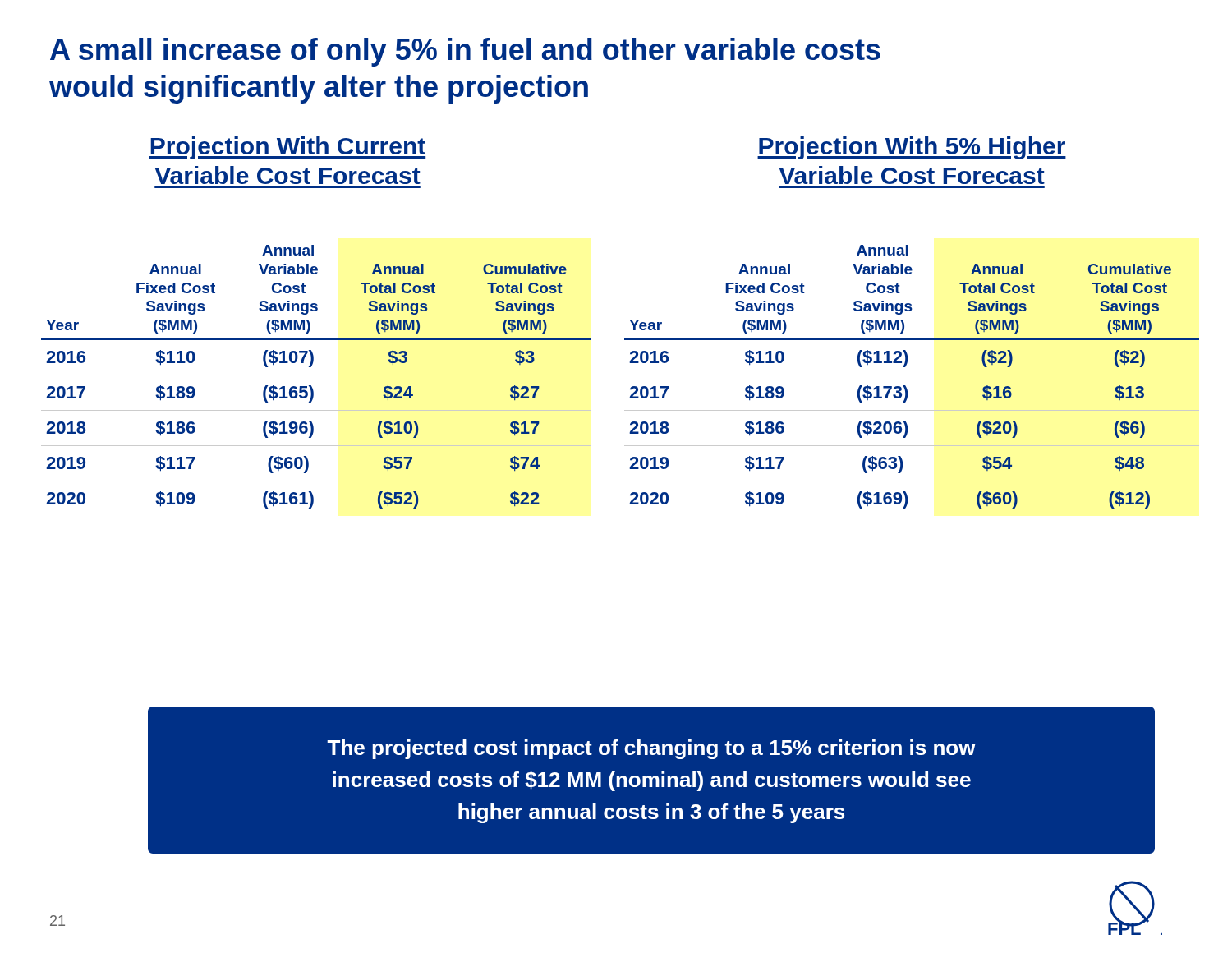Viewport: 1232px width, 953px height.
Task: Select the passage starting "A small increase of only"
Action: [x=465, y=68]
